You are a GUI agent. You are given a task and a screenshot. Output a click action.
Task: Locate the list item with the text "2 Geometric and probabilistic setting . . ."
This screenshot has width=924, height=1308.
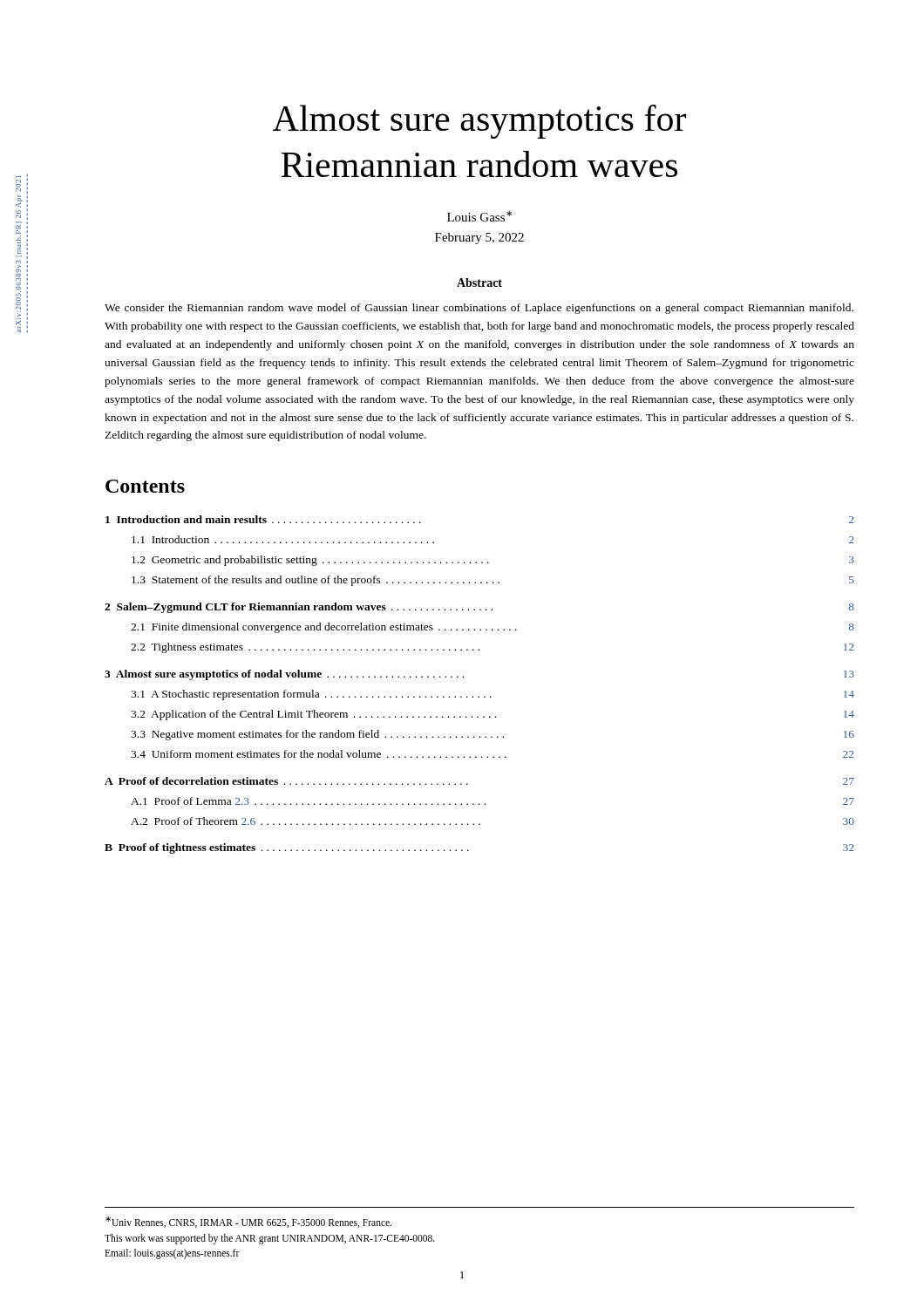(492, 560)
